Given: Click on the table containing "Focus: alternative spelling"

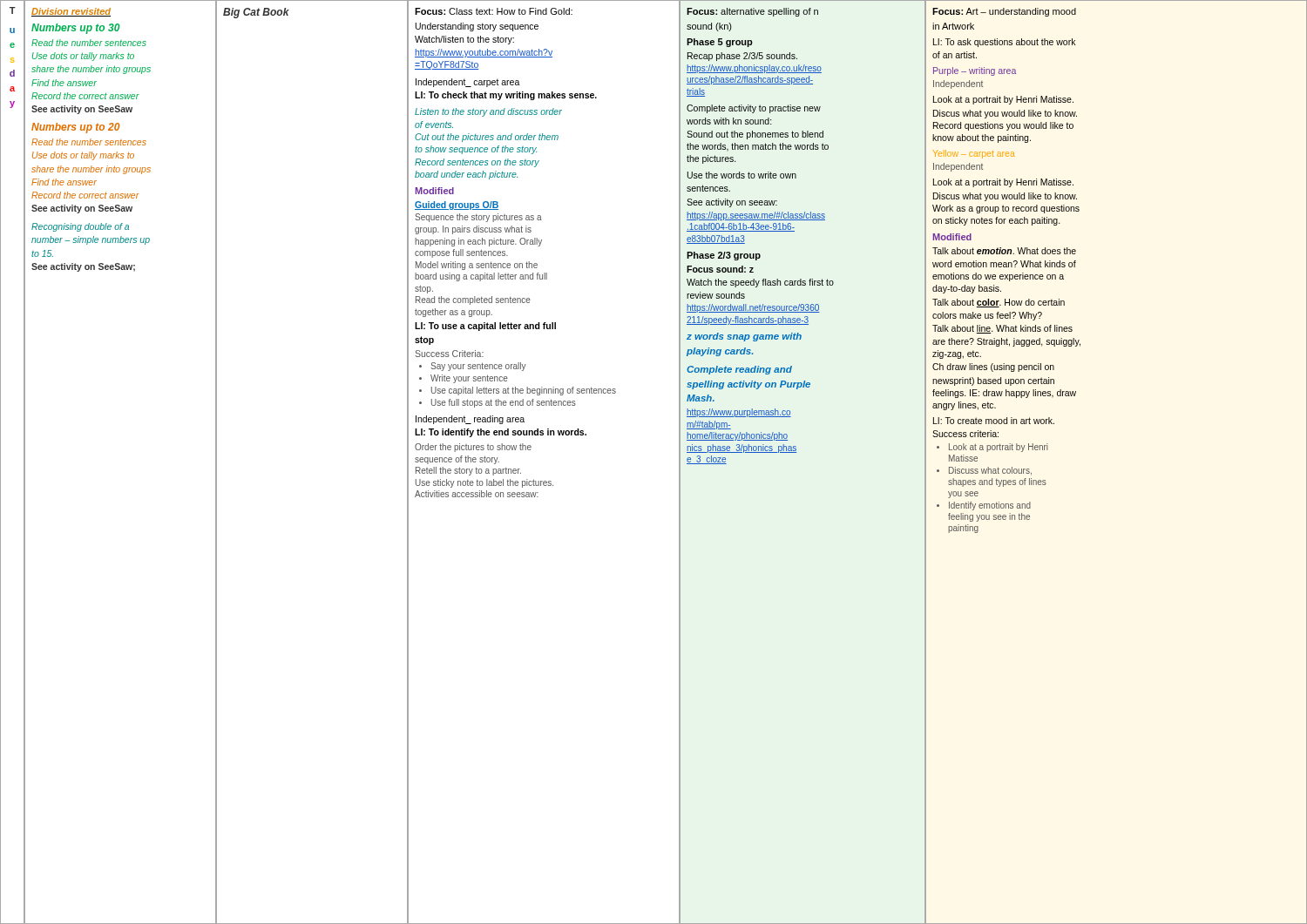Looking at the screenshot, I should click(802, 462).
